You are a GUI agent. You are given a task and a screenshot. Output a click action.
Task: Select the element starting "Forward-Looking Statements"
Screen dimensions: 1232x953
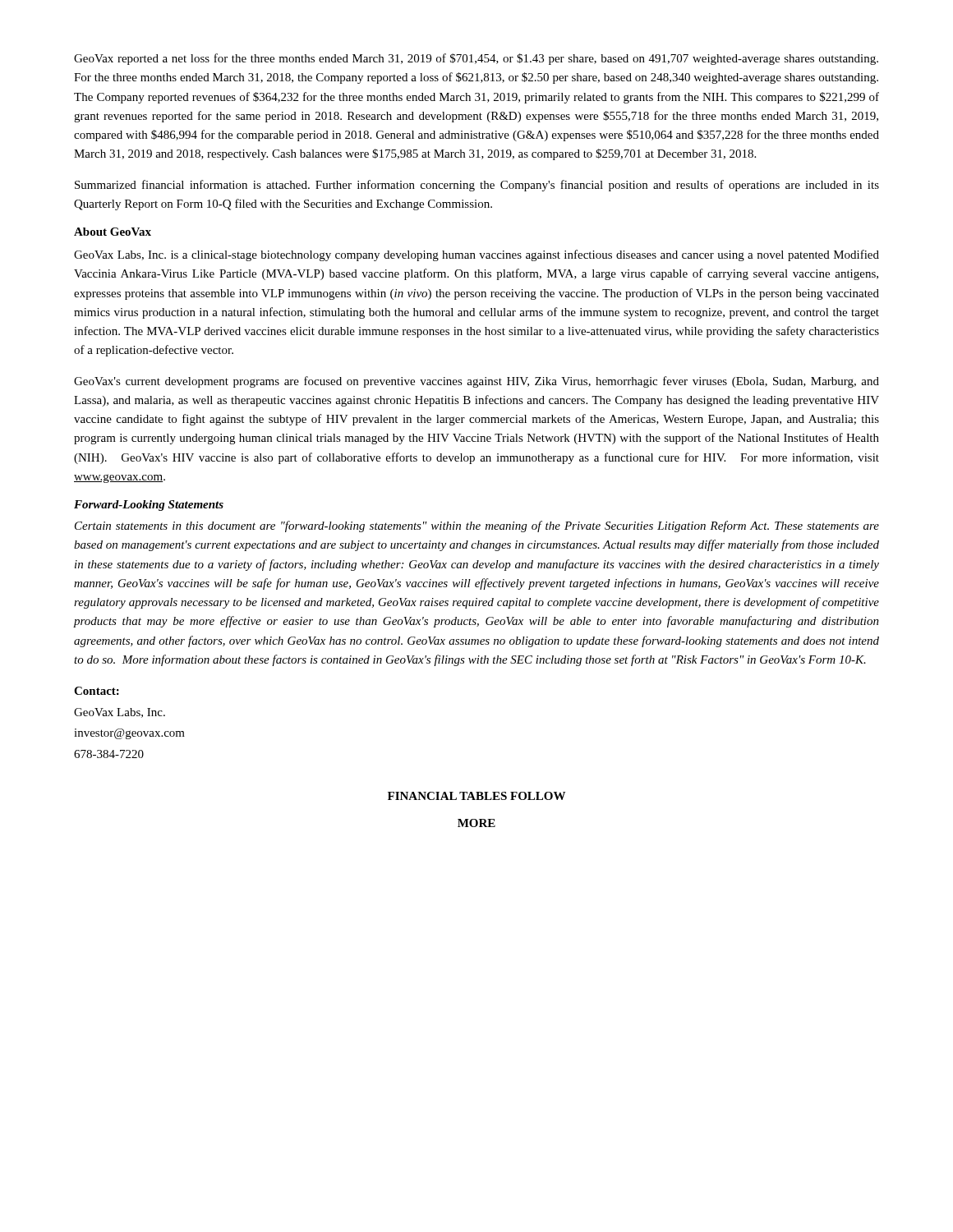[149, 504]
